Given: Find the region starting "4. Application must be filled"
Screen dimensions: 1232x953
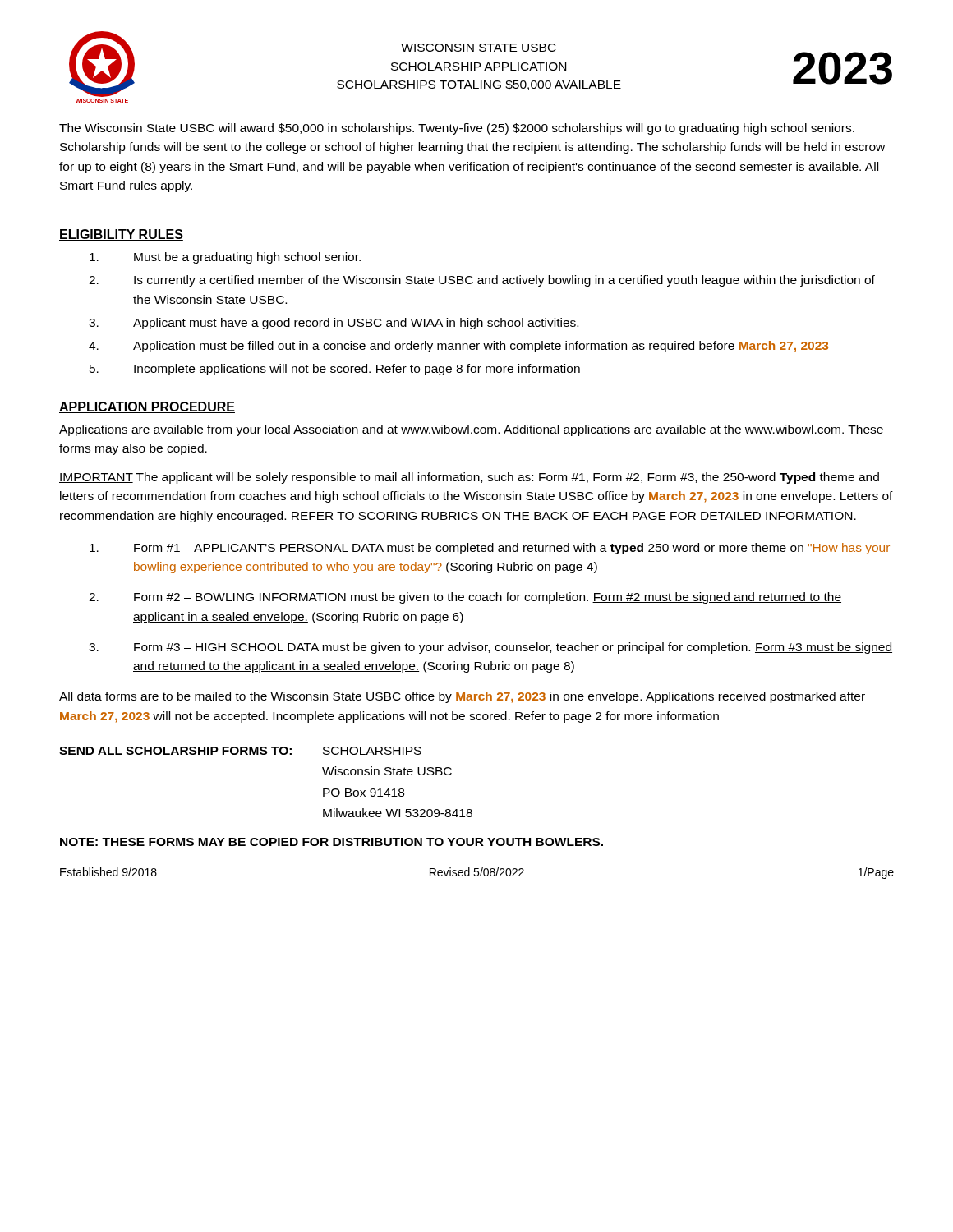Looking at the screenshot, I should coord(476,346).
